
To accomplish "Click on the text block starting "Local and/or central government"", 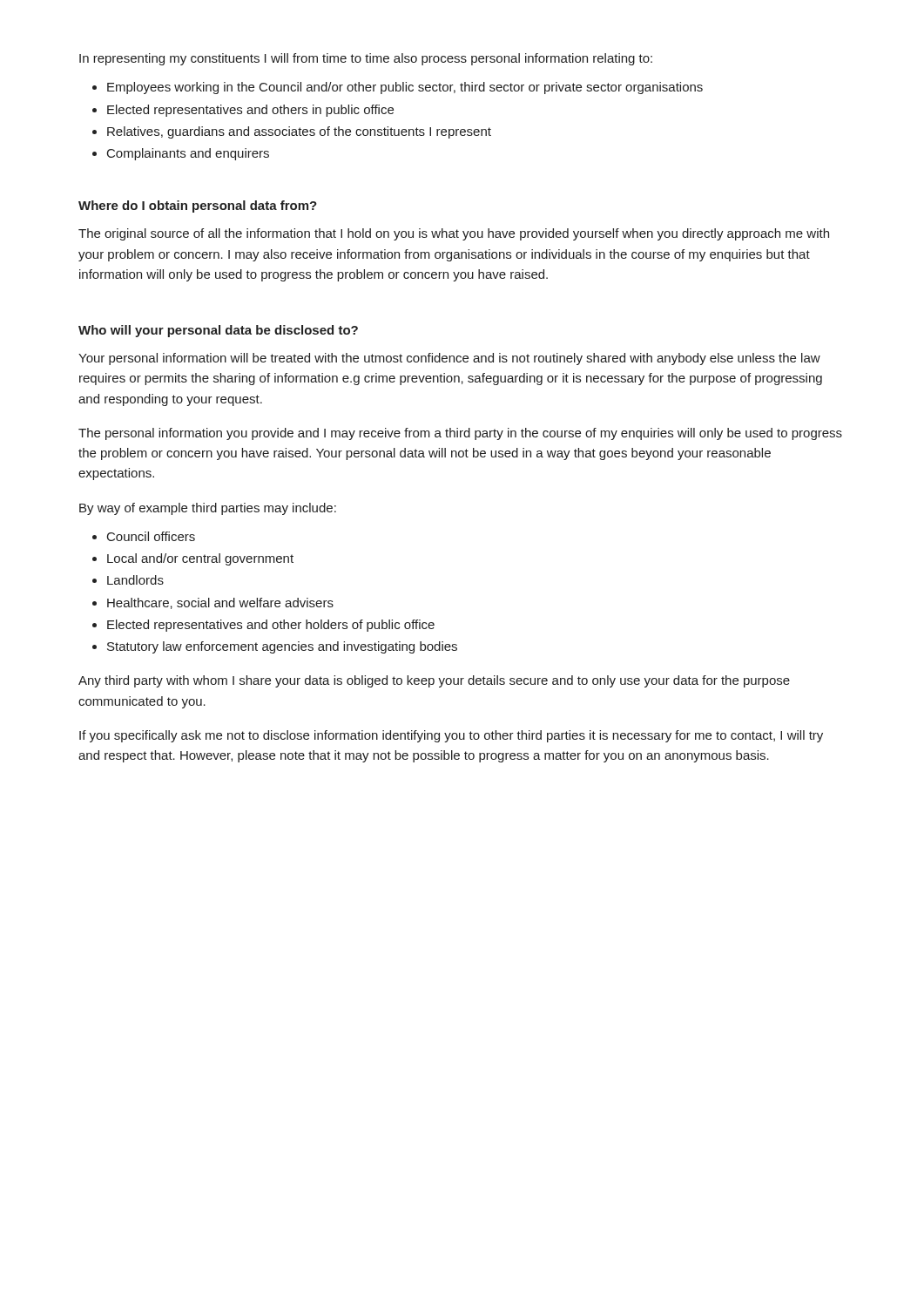I will click(200, 558).
